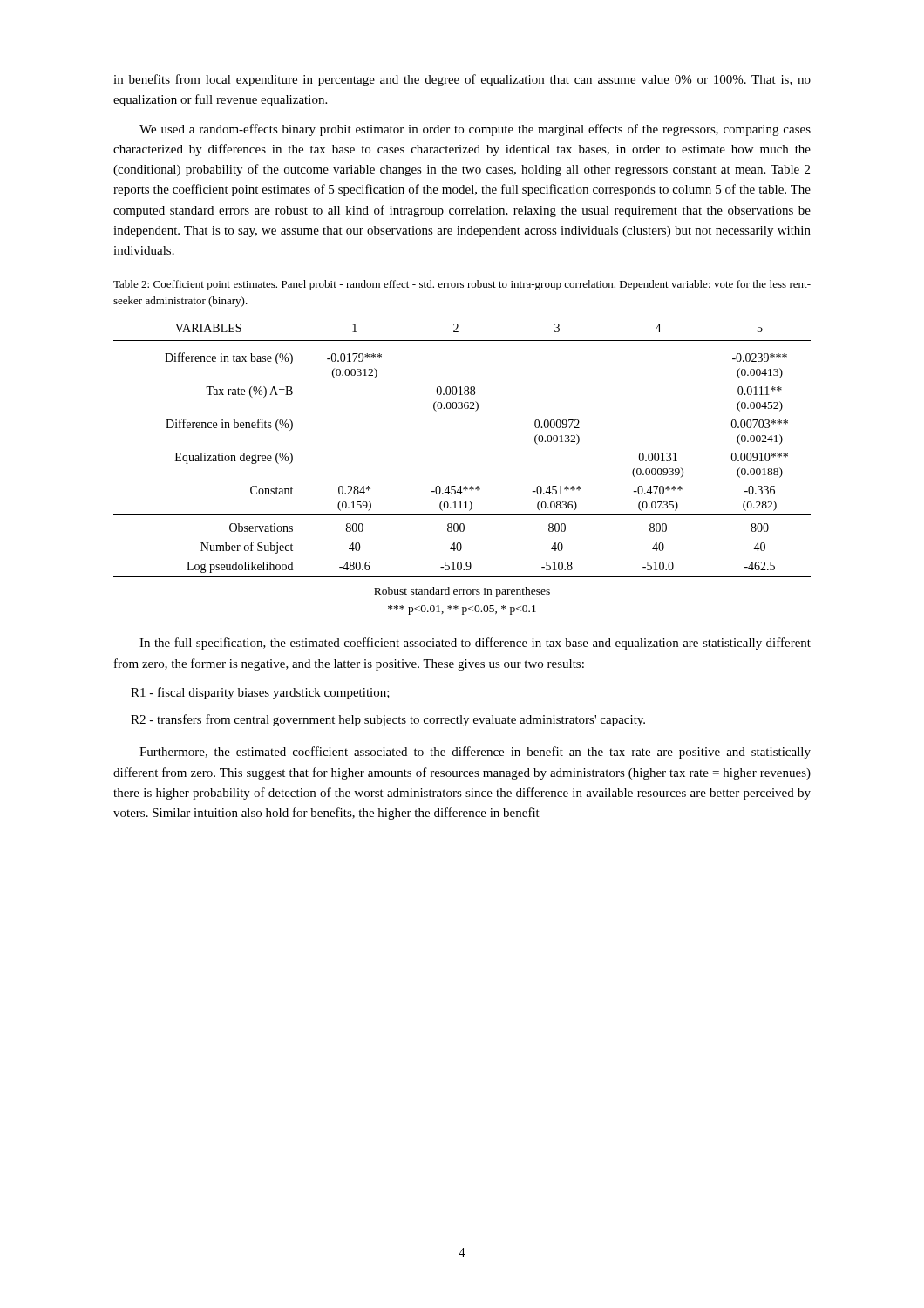This screenshot has height=1308, width=924.
Task: Find the element starting "Table 2: Coefficient point estimates."
Action: point(462,292)
